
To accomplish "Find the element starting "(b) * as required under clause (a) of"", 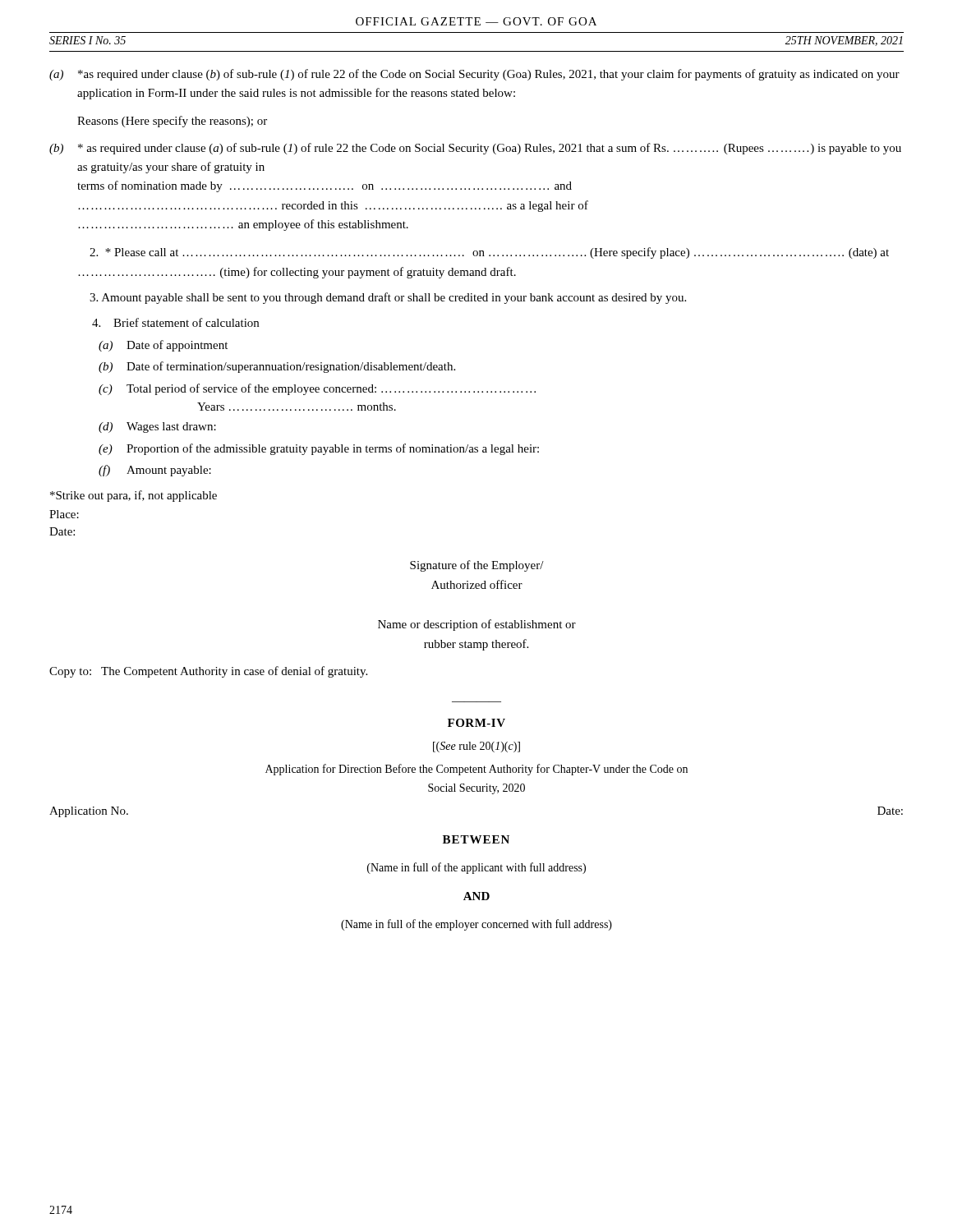I will (x=476, y=186).
